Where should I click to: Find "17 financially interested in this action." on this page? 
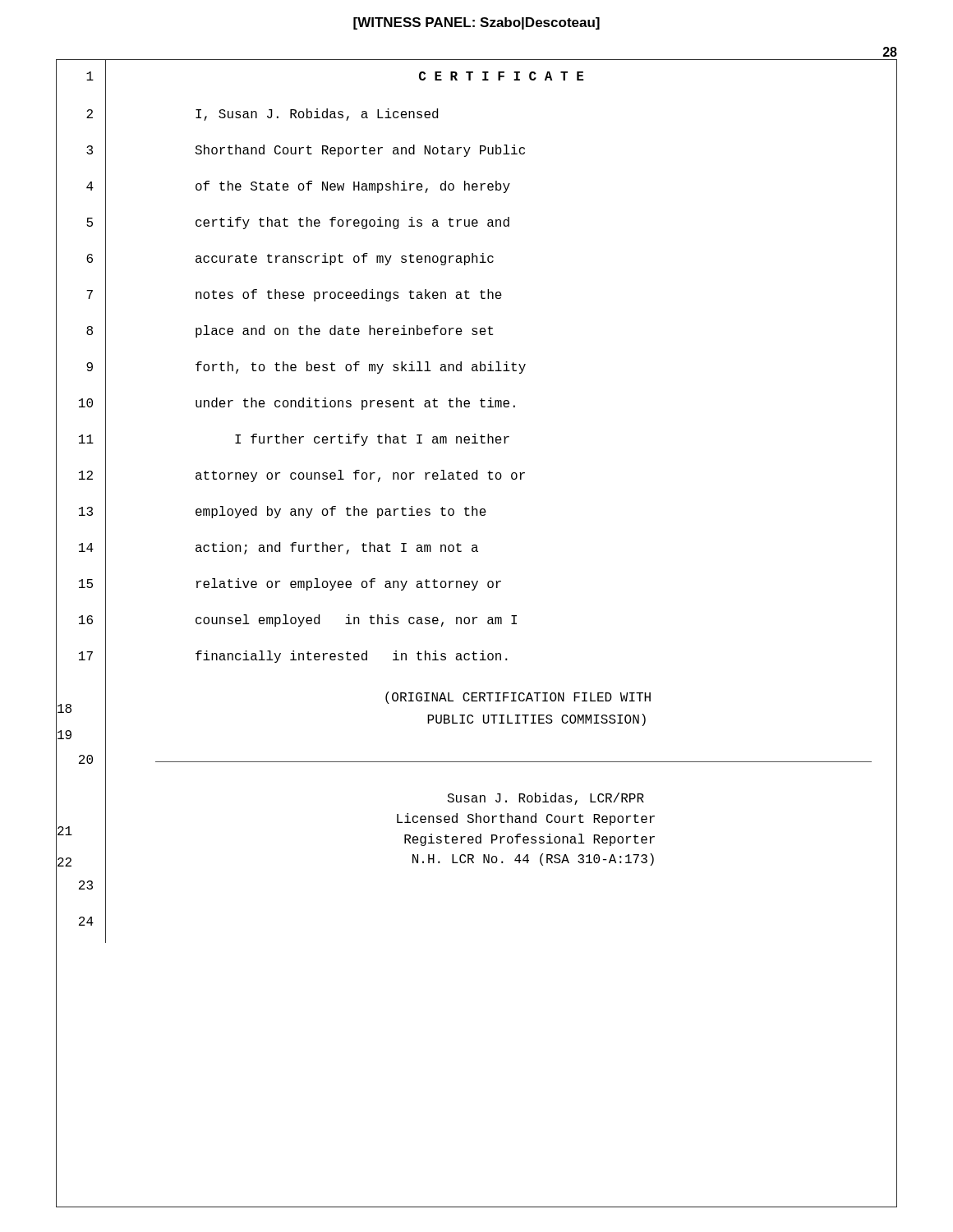tap(476, 660)
